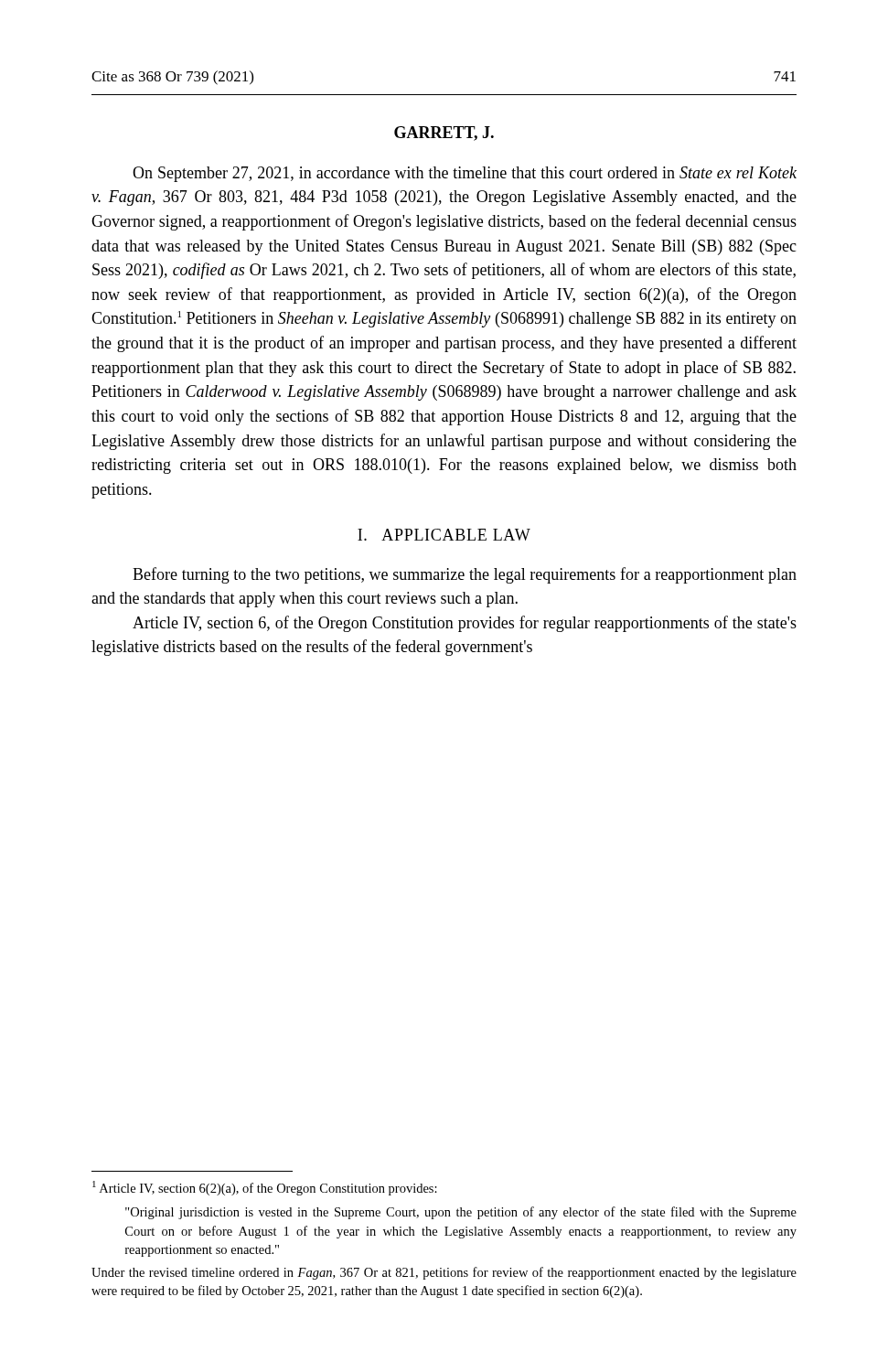Locate the section header that reads "I. APPLICABLE LAW"
The image size is (888, 1372).
tap(444, 536)
